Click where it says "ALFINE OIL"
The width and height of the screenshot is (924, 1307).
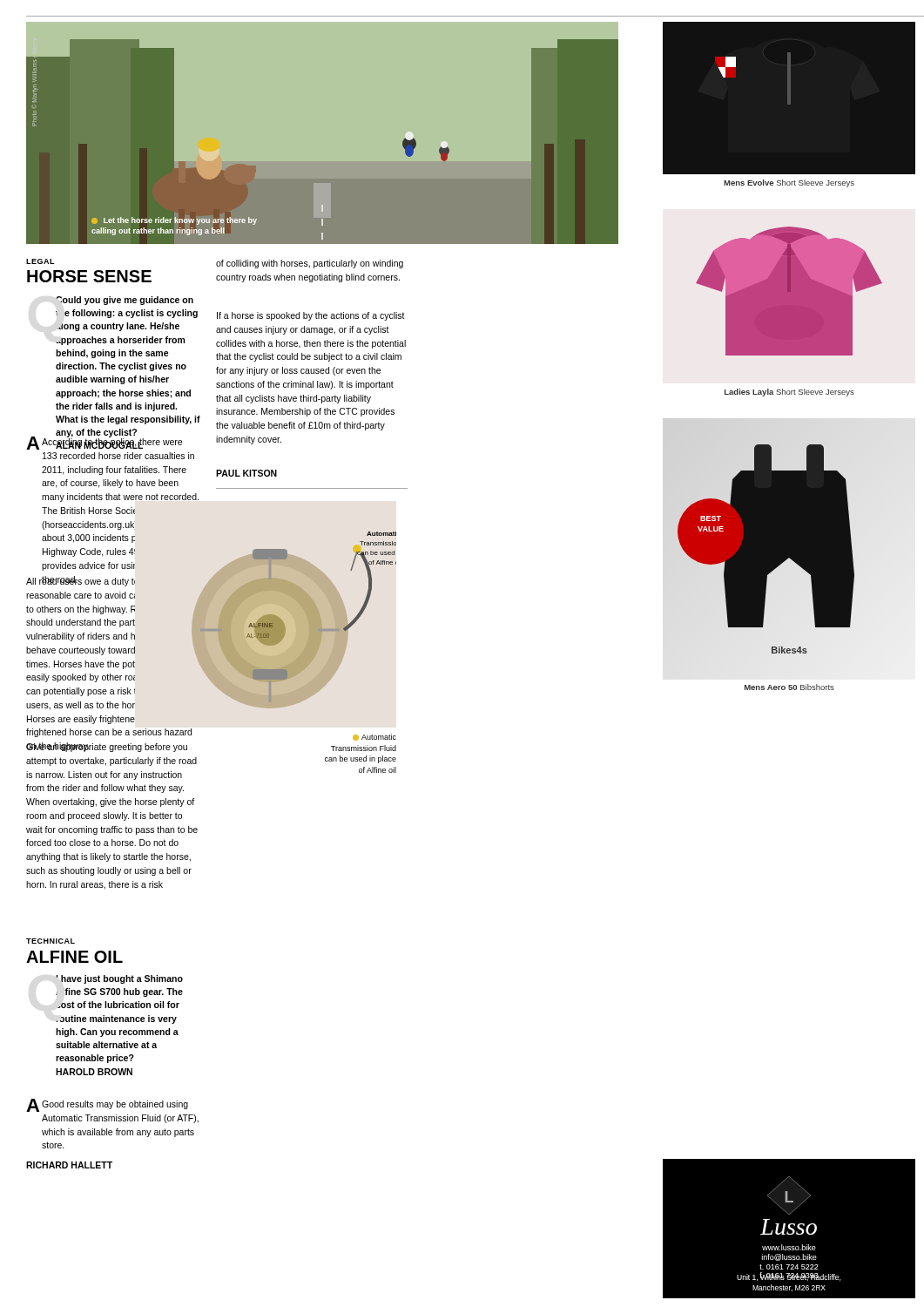[x=75, y=957]
